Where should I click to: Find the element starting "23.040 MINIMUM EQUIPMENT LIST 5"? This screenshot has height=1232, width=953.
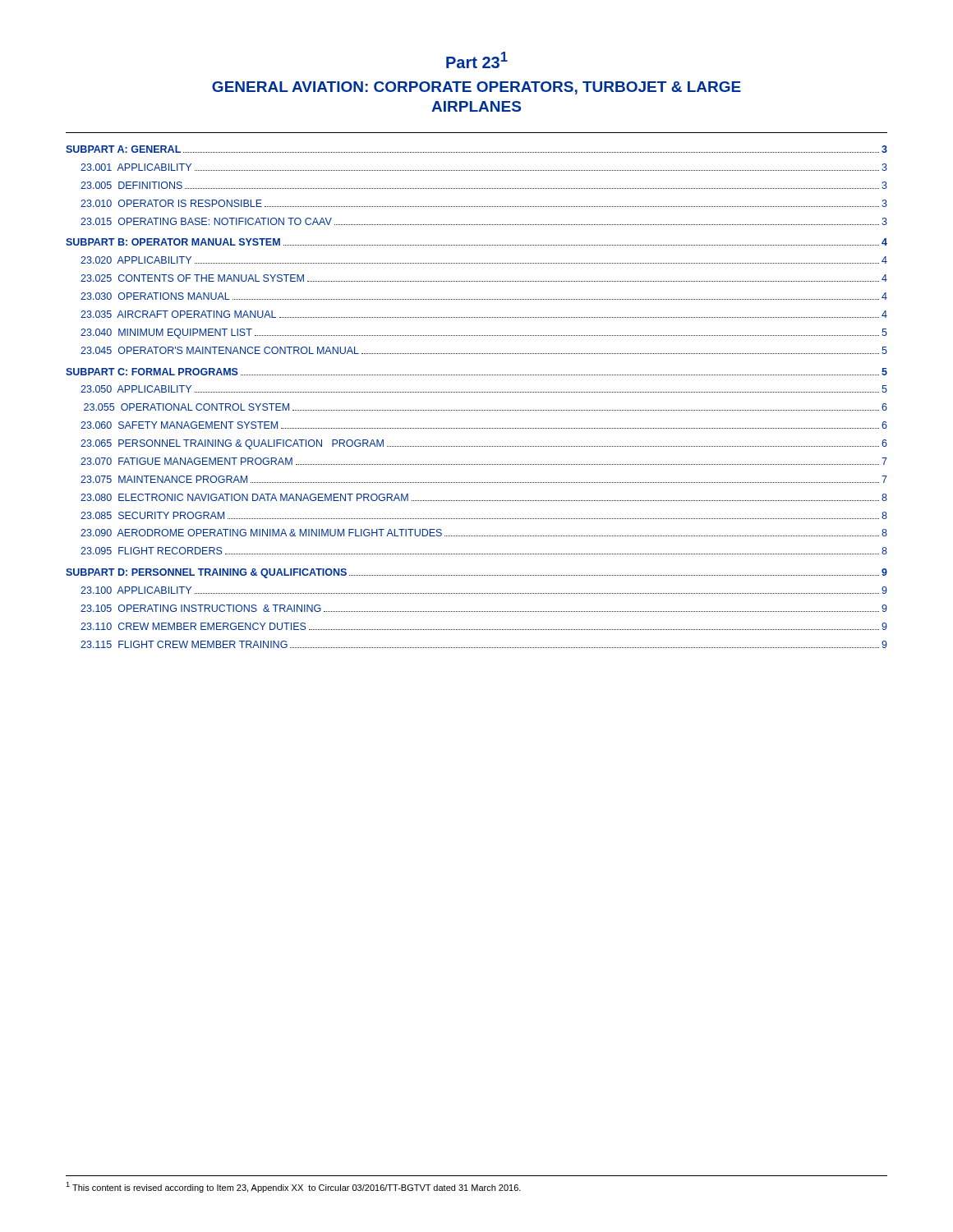(x=484, y=333)
